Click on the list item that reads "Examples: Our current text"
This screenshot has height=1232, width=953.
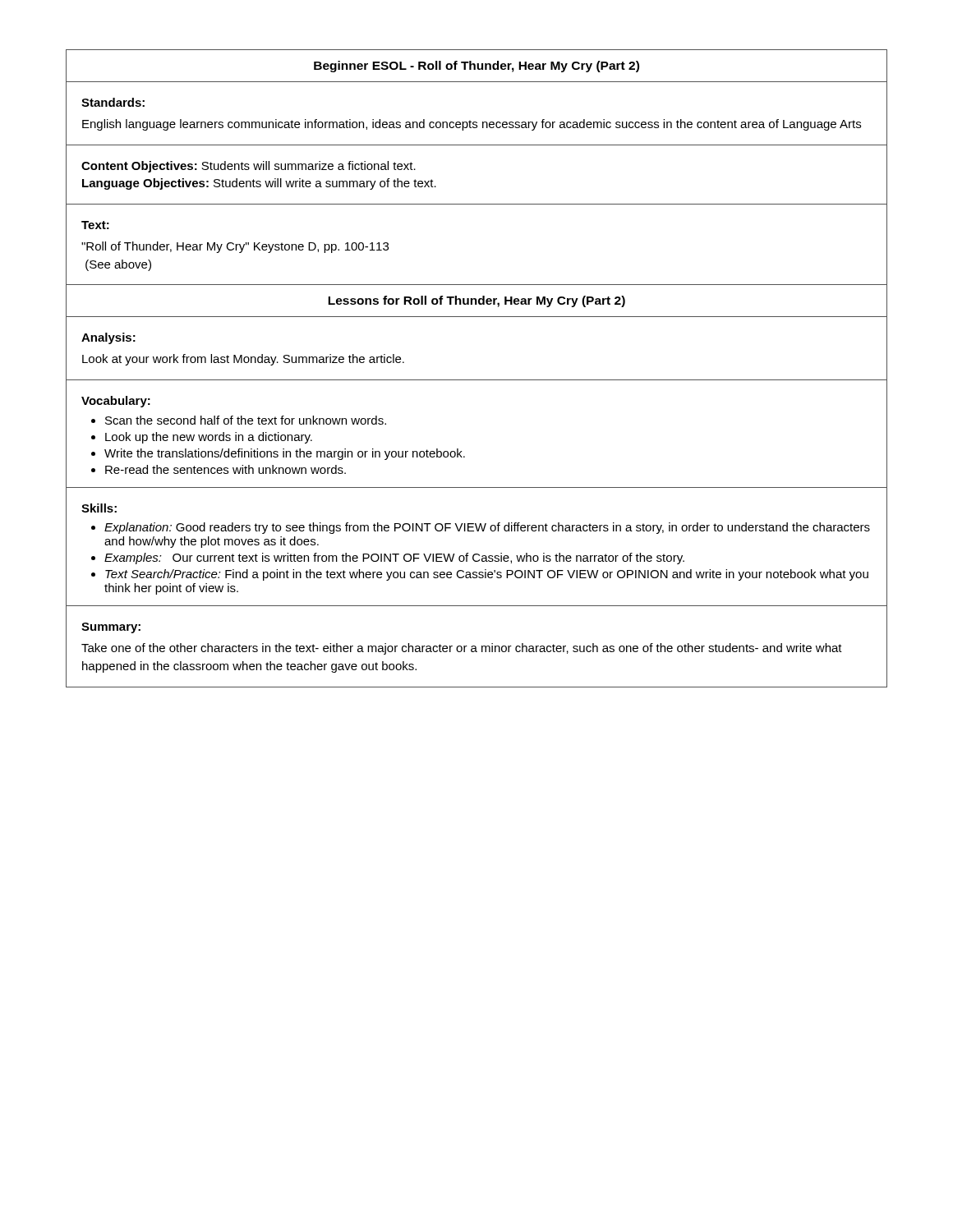(x=395, y=557)
